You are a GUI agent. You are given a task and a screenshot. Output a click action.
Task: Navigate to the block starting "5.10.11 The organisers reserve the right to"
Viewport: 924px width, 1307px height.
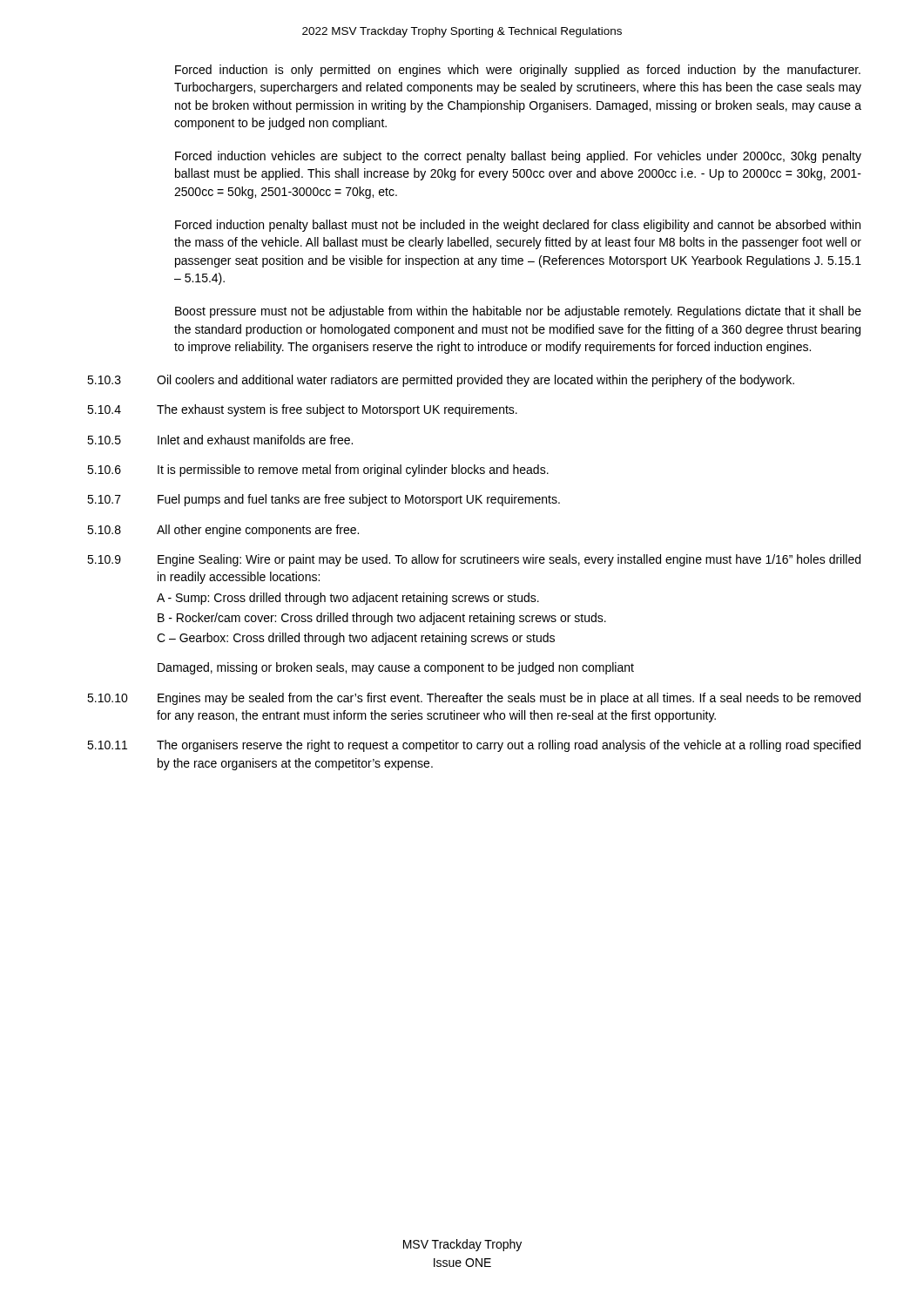[x=474, y=754]
